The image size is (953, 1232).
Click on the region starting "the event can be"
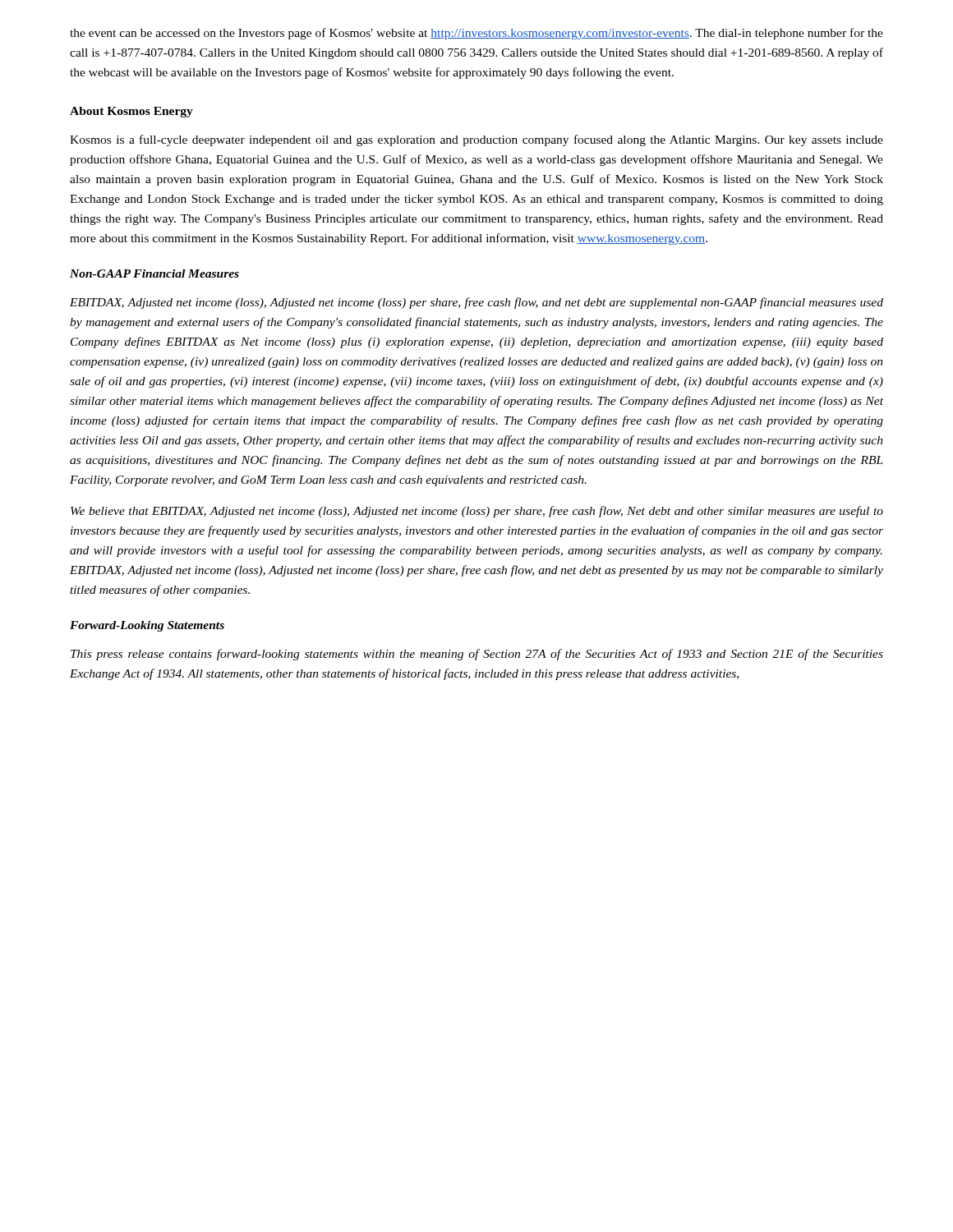[x=476, y=52]
